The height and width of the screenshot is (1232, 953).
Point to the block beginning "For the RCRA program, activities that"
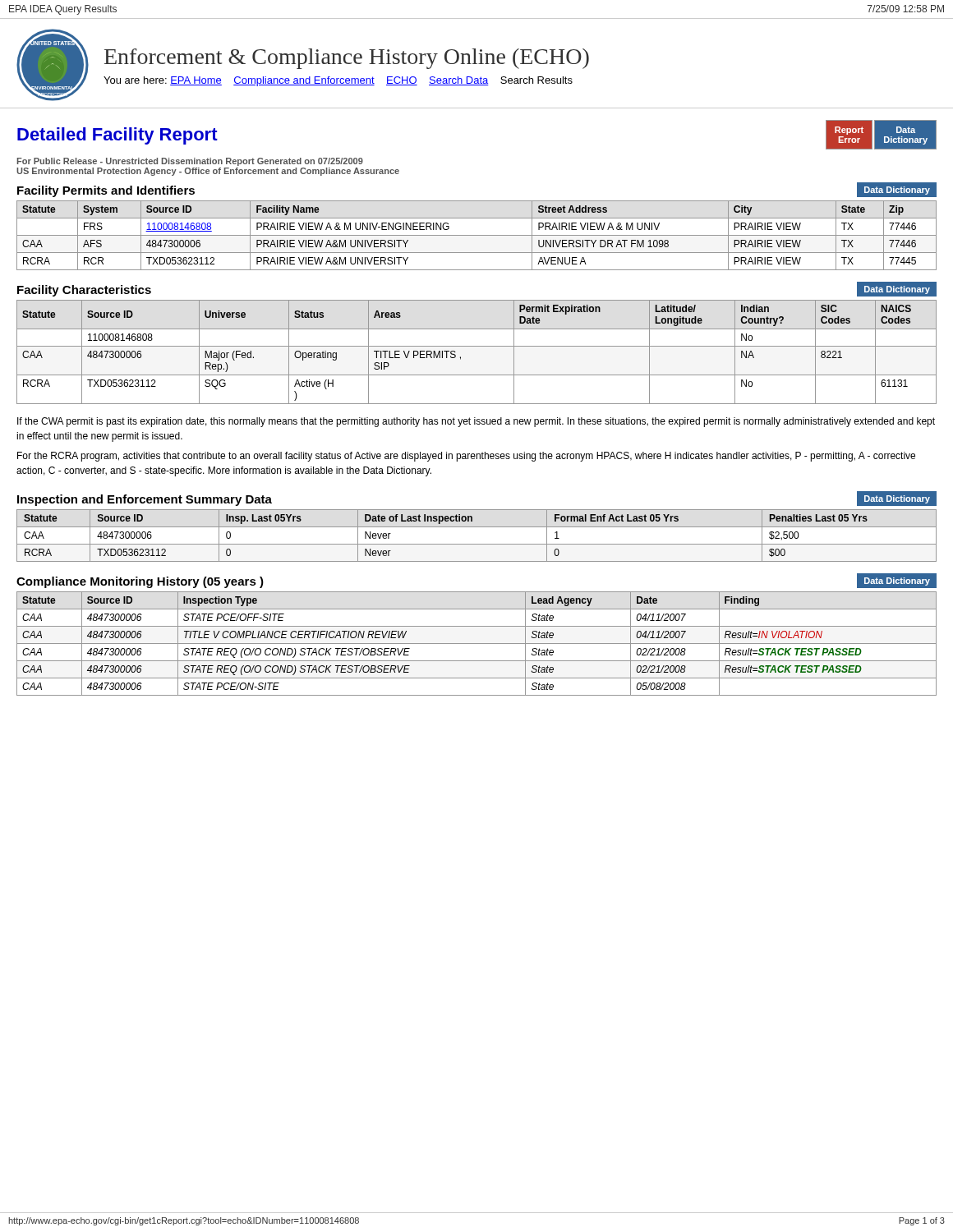pos(466,463)
